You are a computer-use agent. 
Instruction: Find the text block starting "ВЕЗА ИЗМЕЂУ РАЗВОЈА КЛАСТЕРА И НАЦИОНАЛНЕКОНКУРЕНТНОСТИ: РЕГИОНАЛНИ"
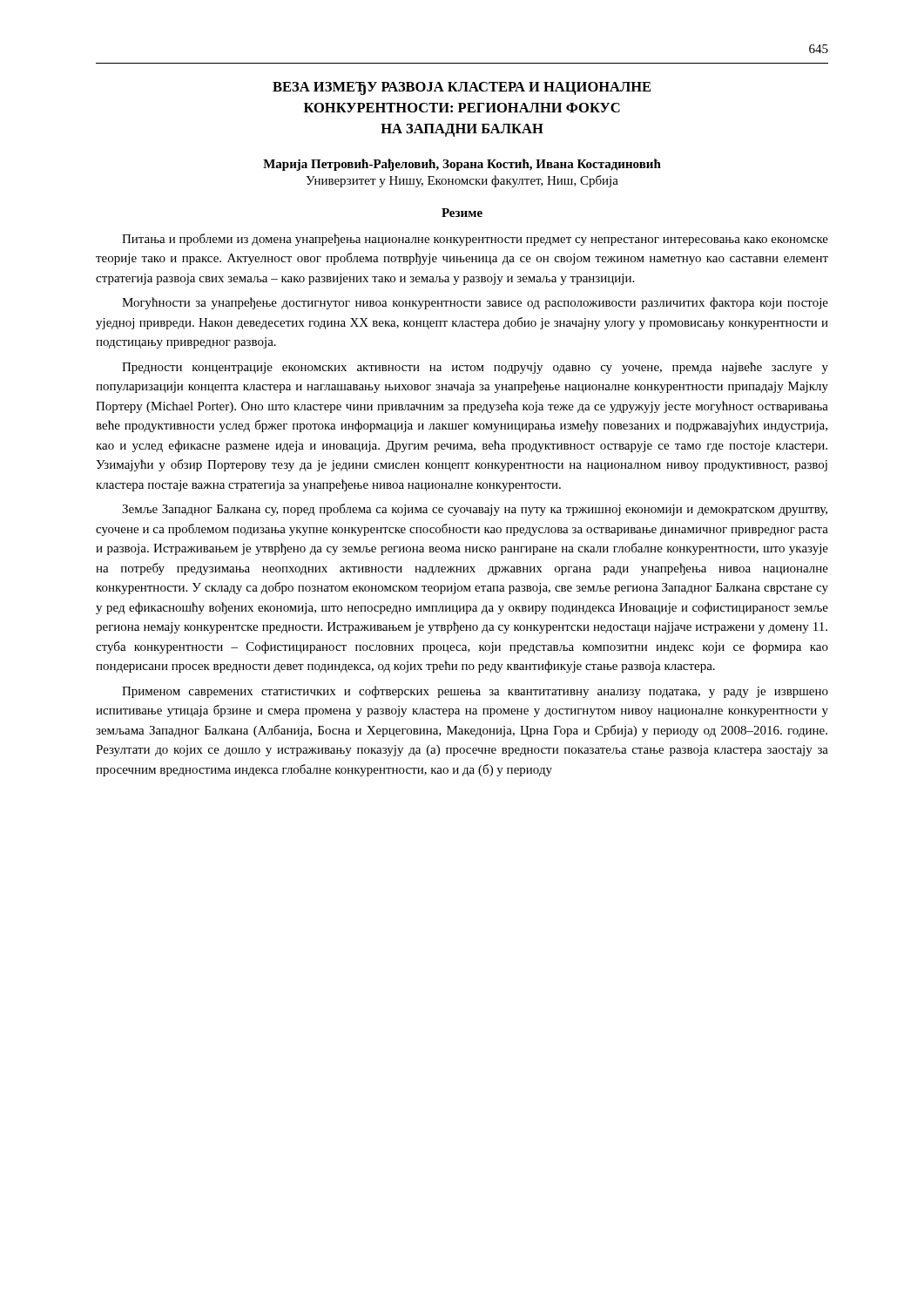coord(462,108)
